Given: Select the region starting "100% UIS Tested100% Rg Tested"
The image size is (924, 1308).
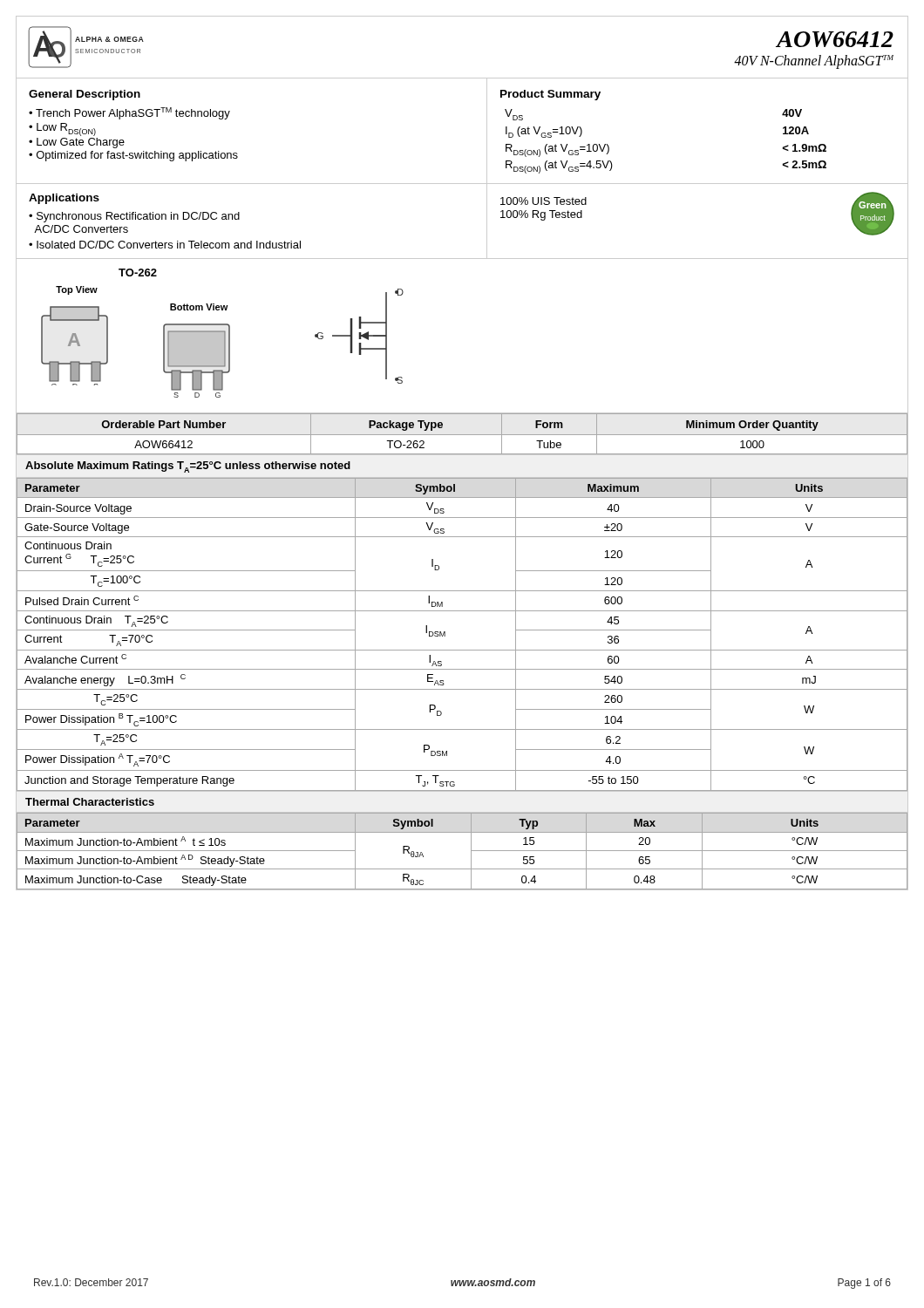Looking at the screenshot, I should (x=543, y=207).
